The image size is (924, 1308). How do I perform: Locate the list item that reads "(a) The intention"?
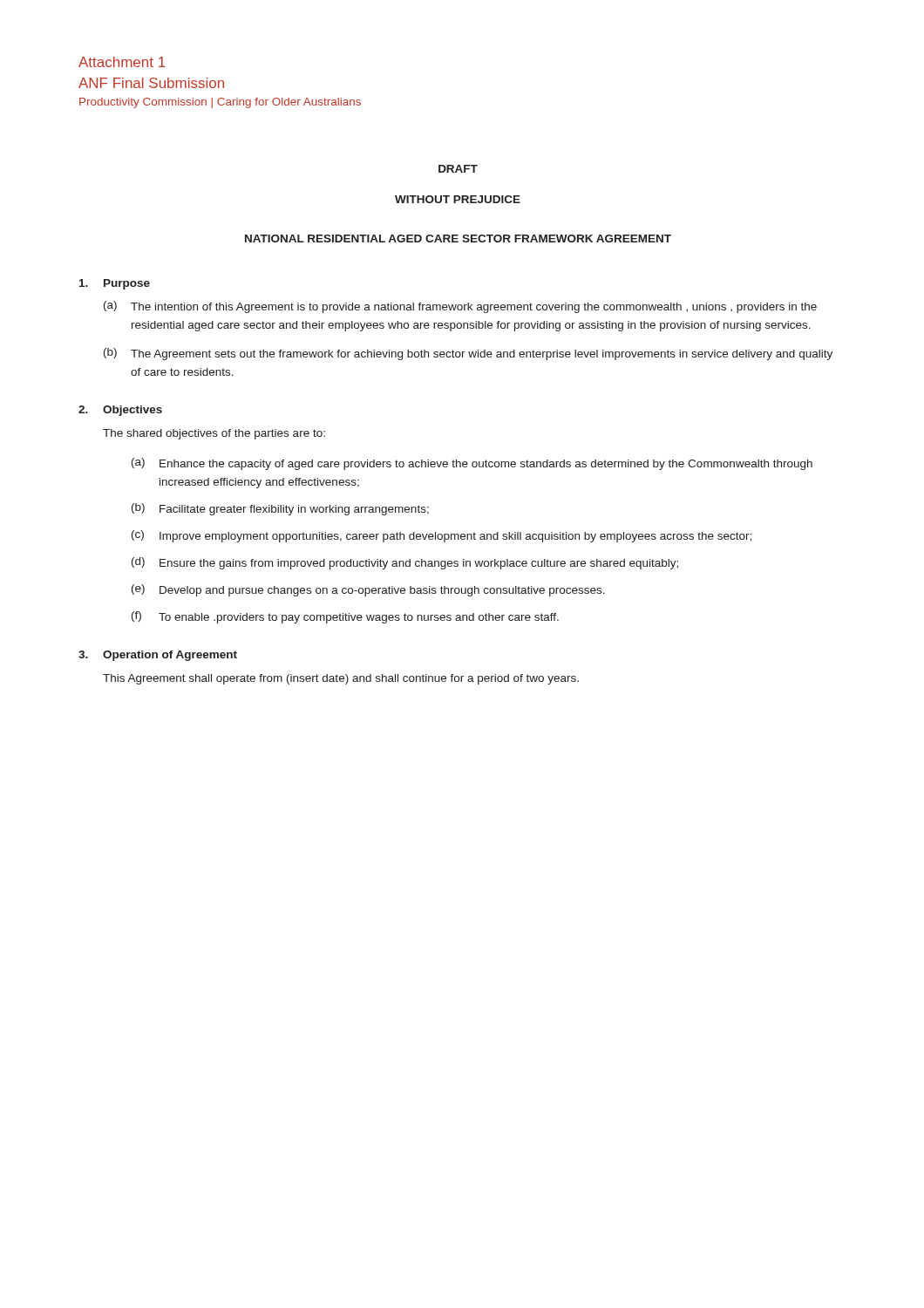[470, 317]
